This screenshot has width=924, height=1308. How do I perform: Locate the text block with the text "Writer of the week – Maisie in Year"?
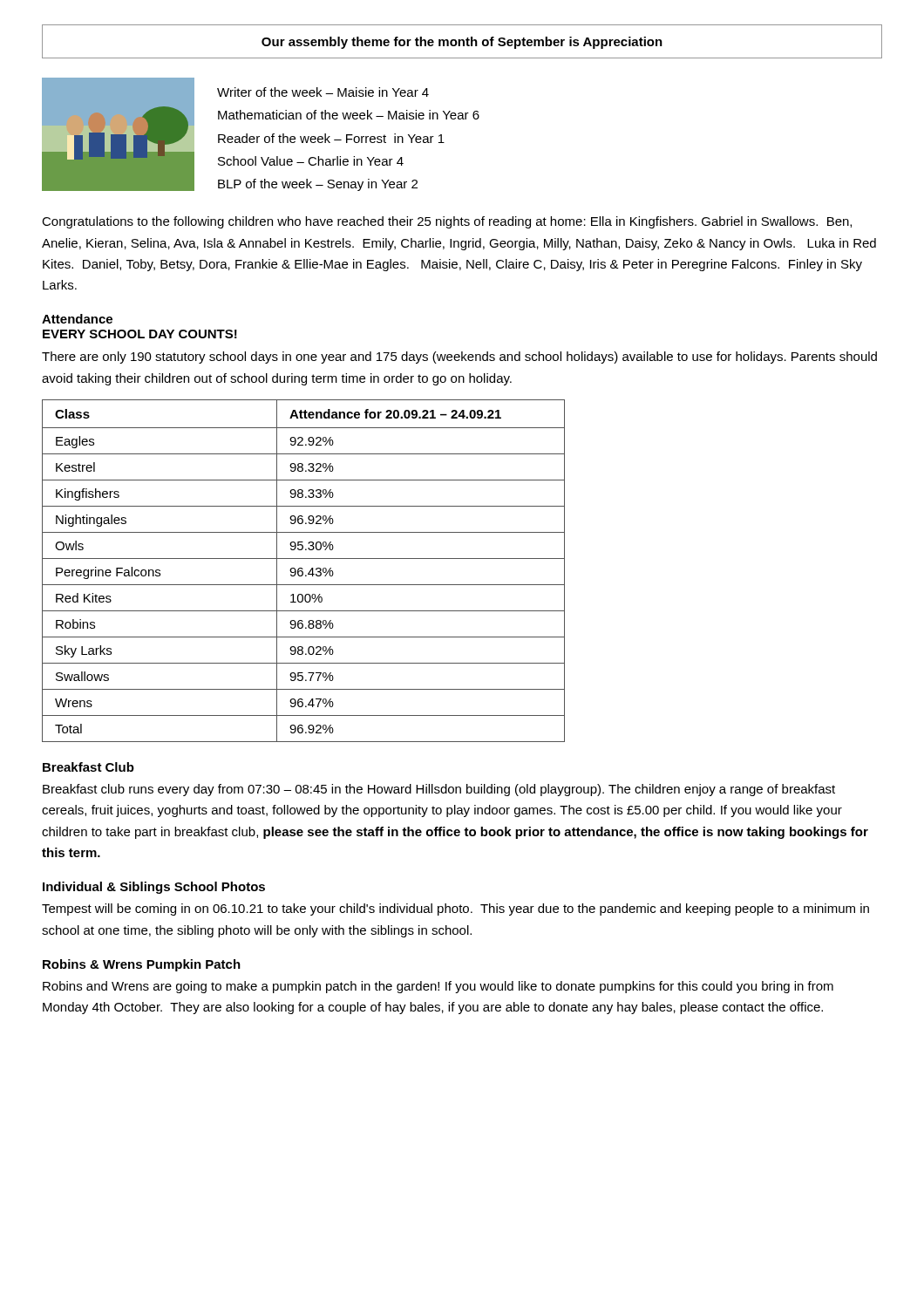[348, 138]
